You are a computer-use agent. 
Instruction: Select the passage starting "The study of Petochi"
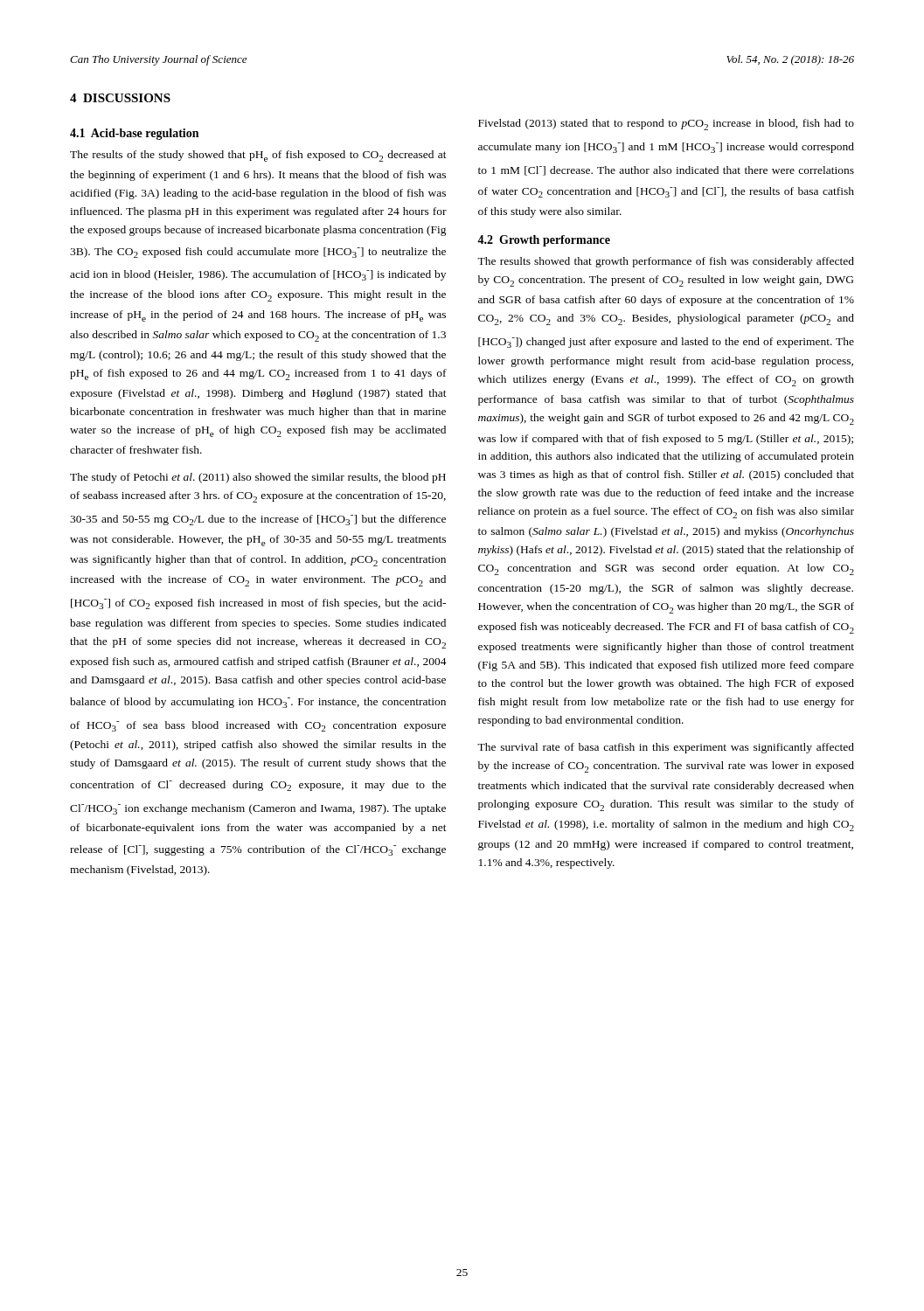coord(258,673)
